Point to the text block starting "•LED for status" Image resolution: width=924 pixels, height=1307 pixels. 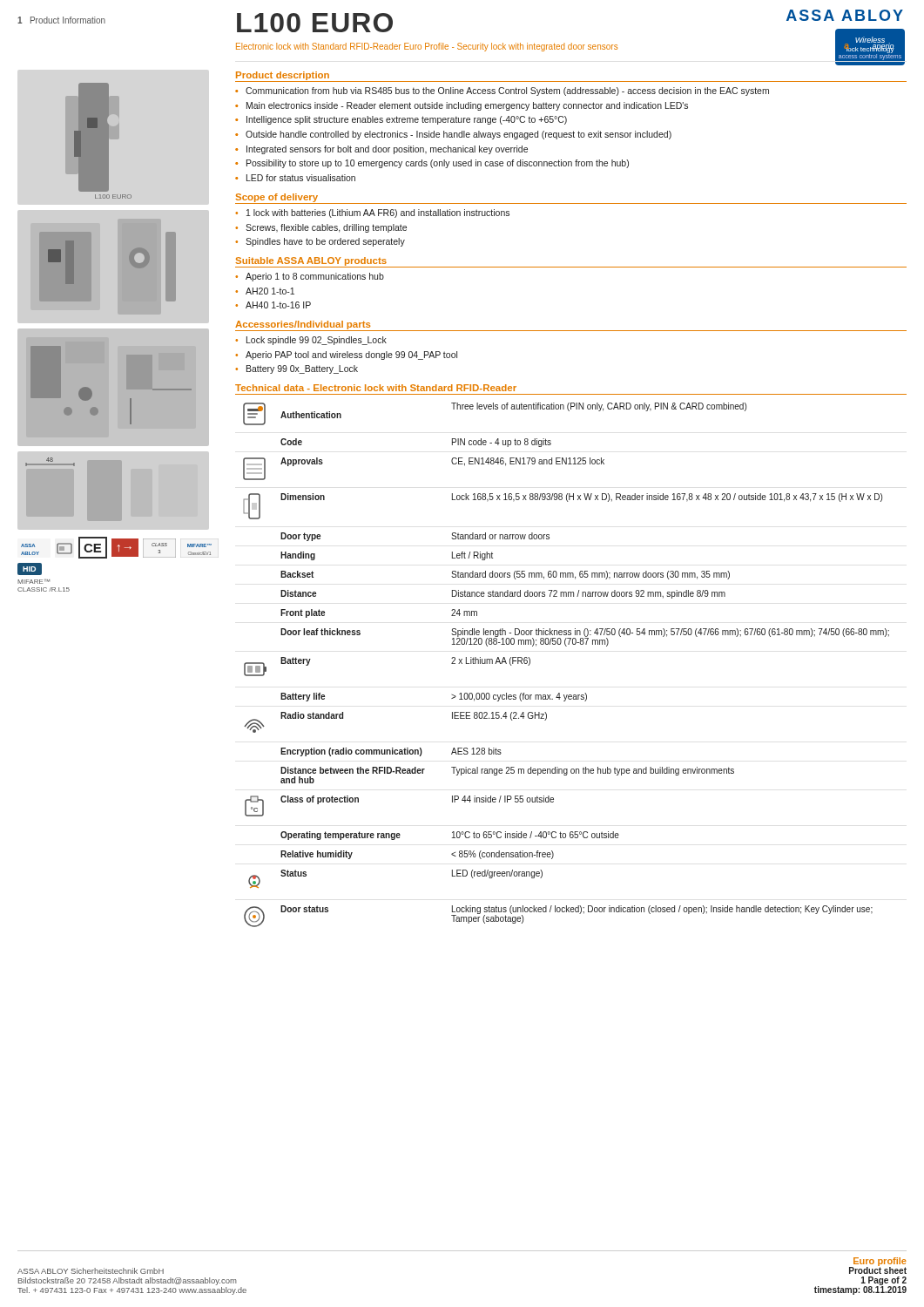[x=296, y=178]
